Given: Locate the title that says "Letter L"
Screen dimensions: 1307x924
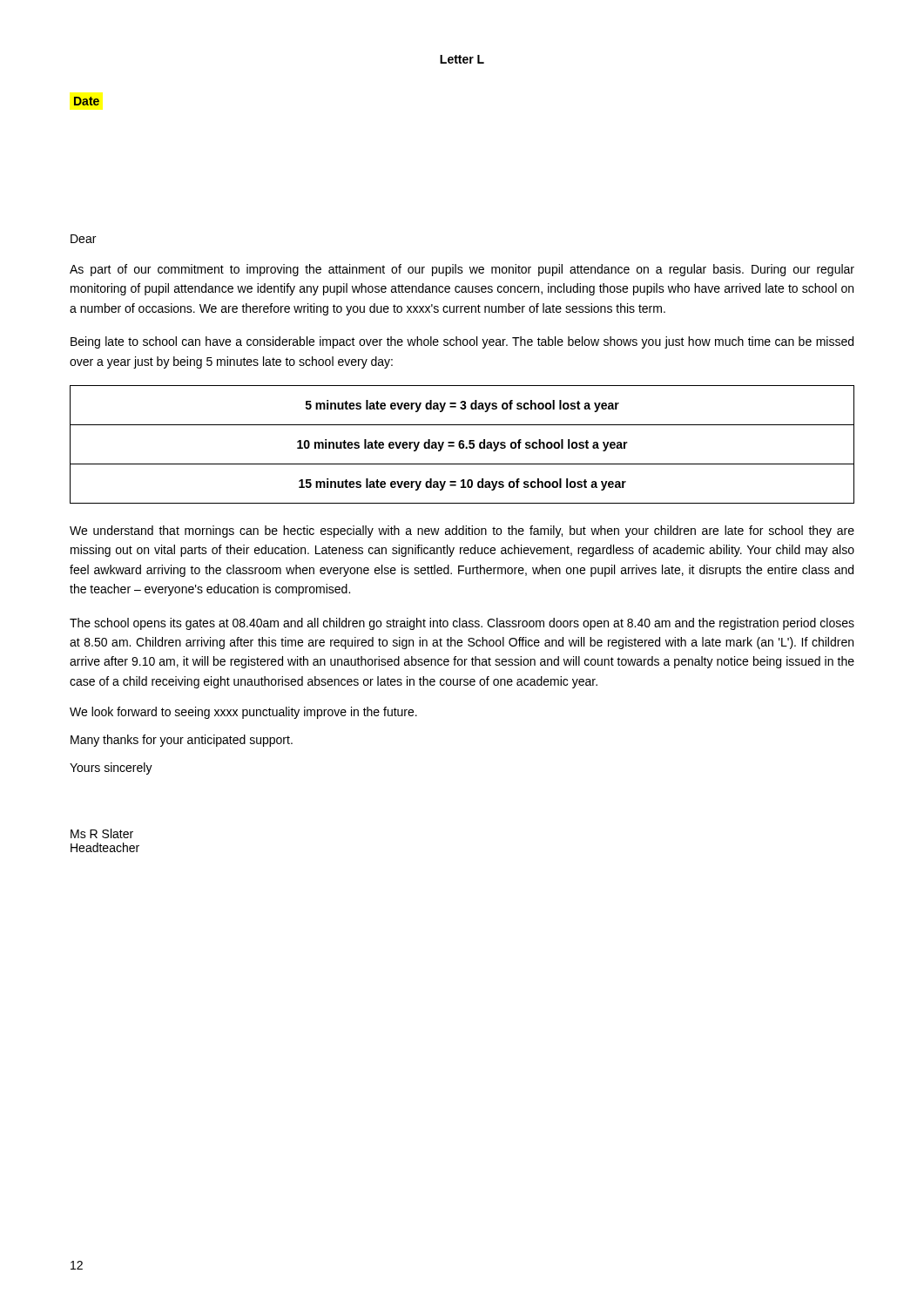Looking at the screenshot, I should tap(462, 59).
